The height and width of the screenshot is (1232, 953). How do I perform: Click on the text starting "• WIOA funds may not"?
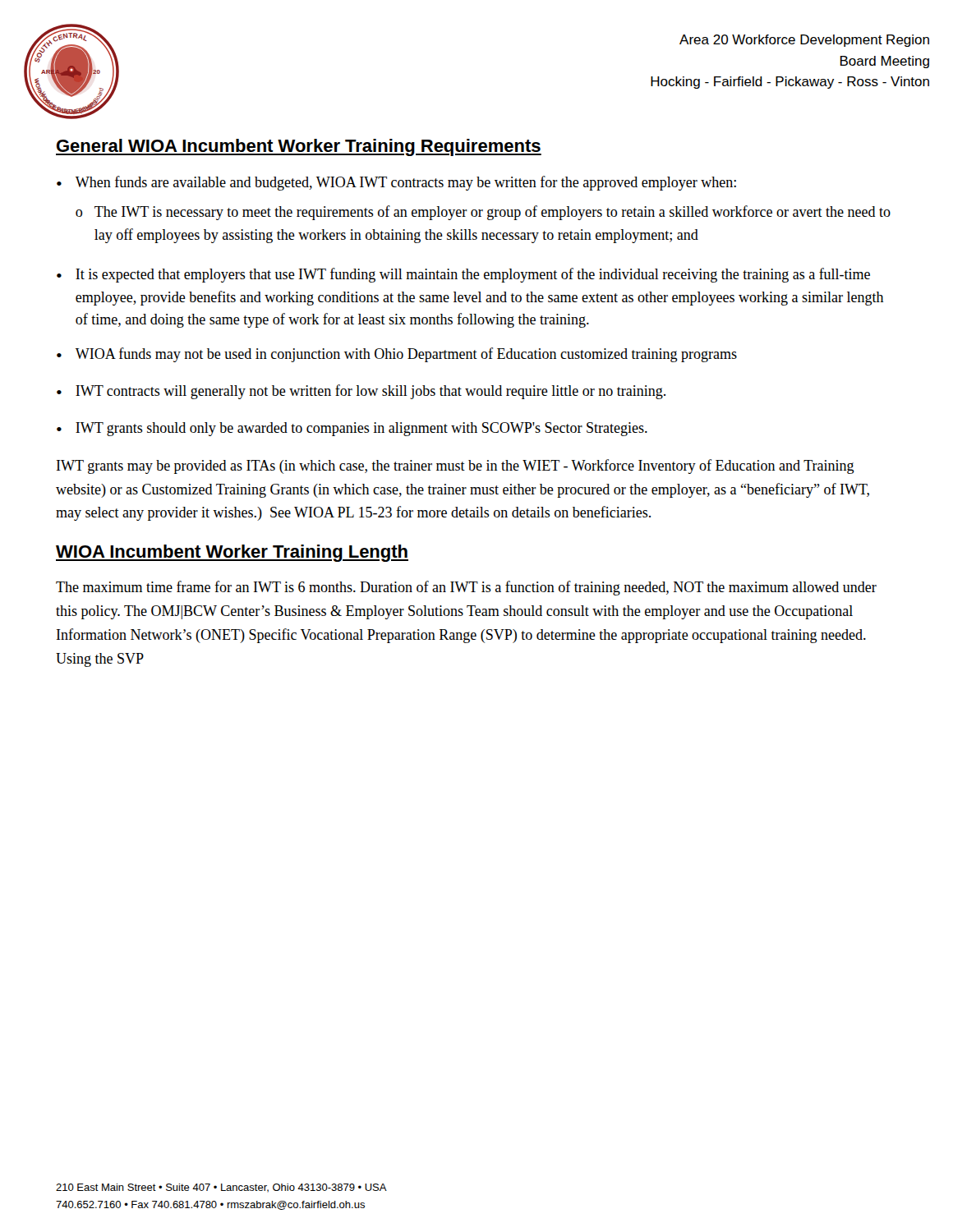(x=476, y=356)
